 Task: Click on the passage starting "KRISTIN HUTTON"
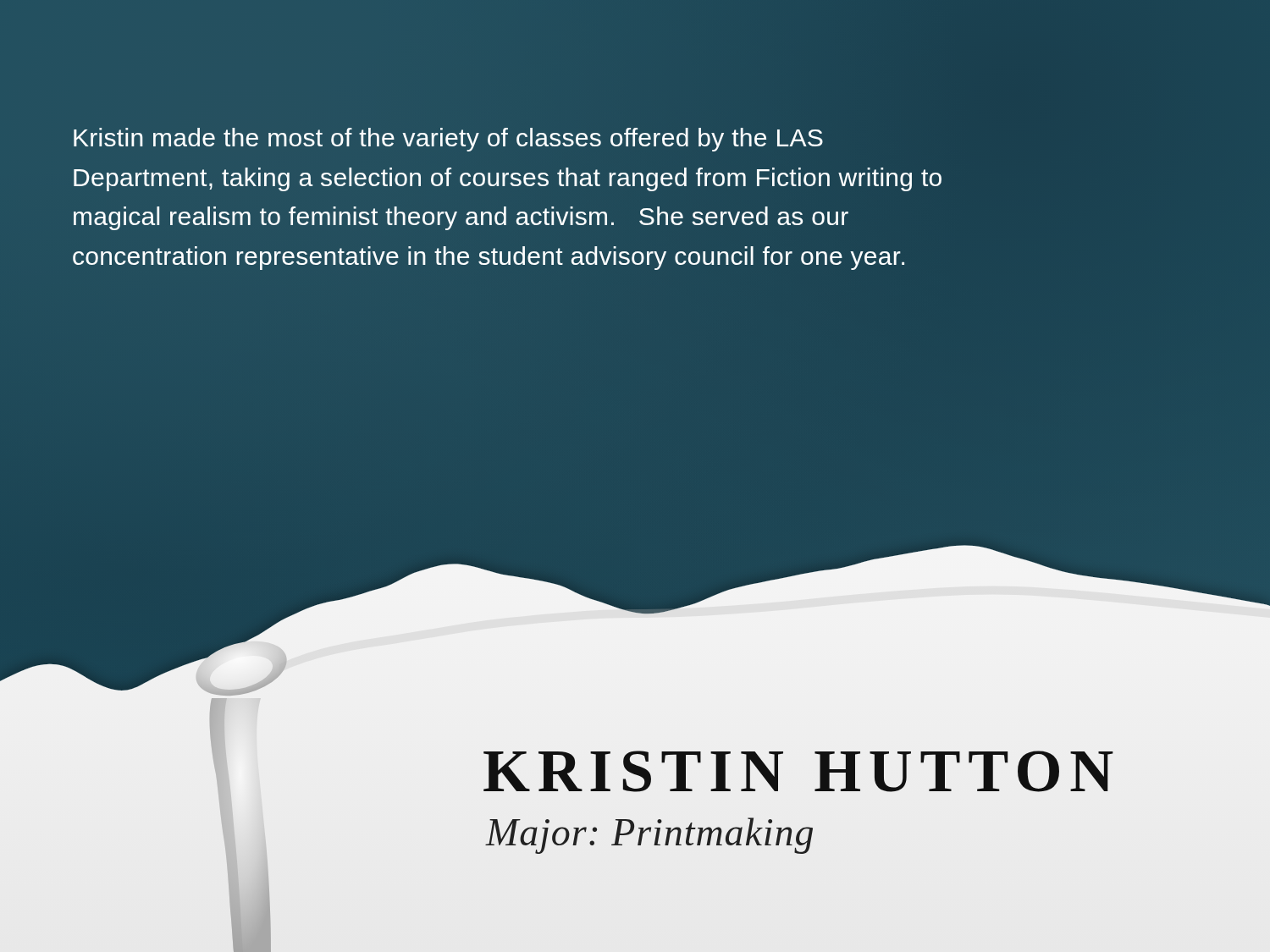(x=802, y=771)
